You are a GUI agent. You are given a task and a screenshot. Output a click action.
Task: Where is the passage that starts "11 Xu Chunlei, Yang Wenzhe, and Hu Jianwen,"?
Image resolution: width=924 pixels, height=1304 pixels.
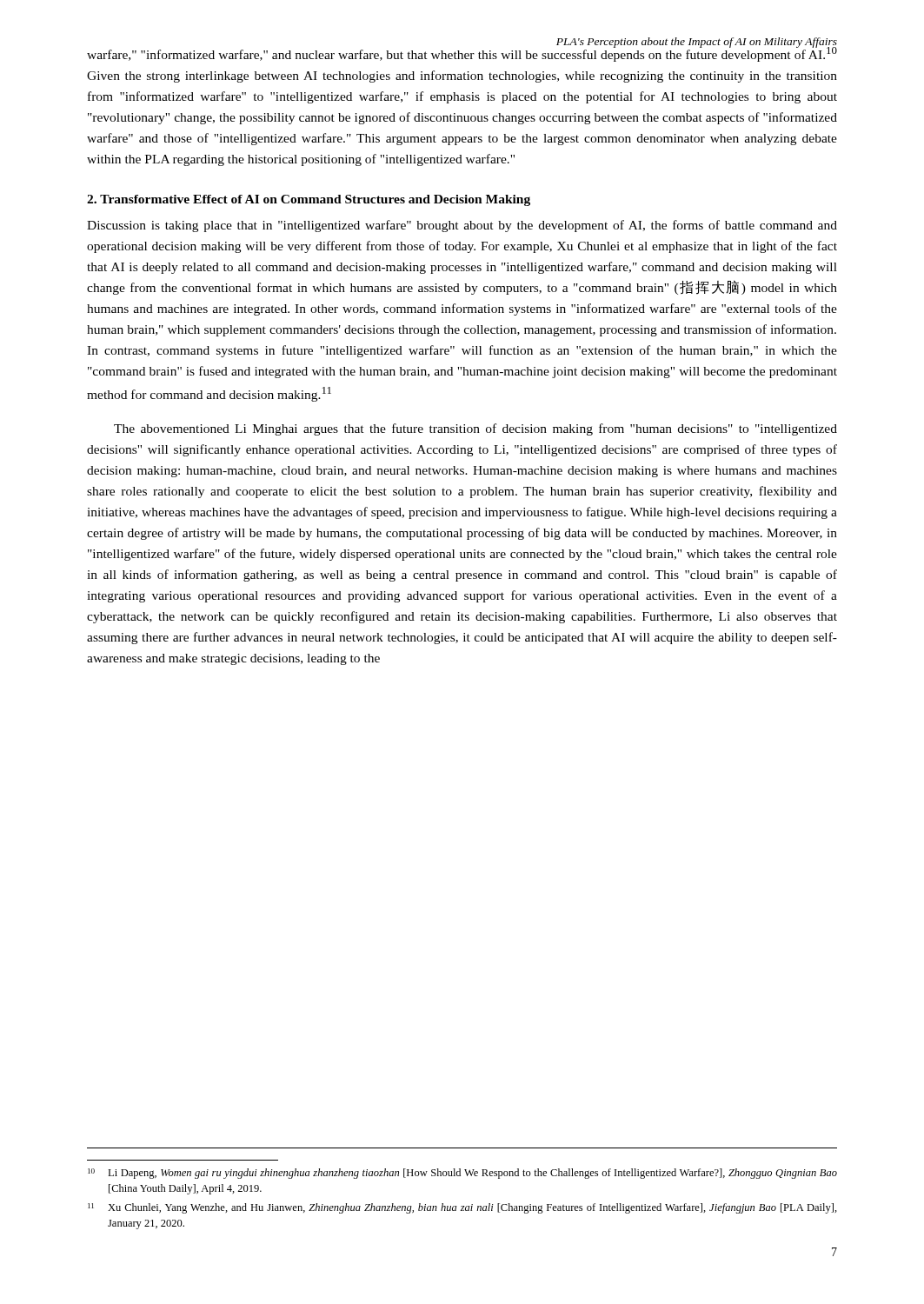(462, 1215)
